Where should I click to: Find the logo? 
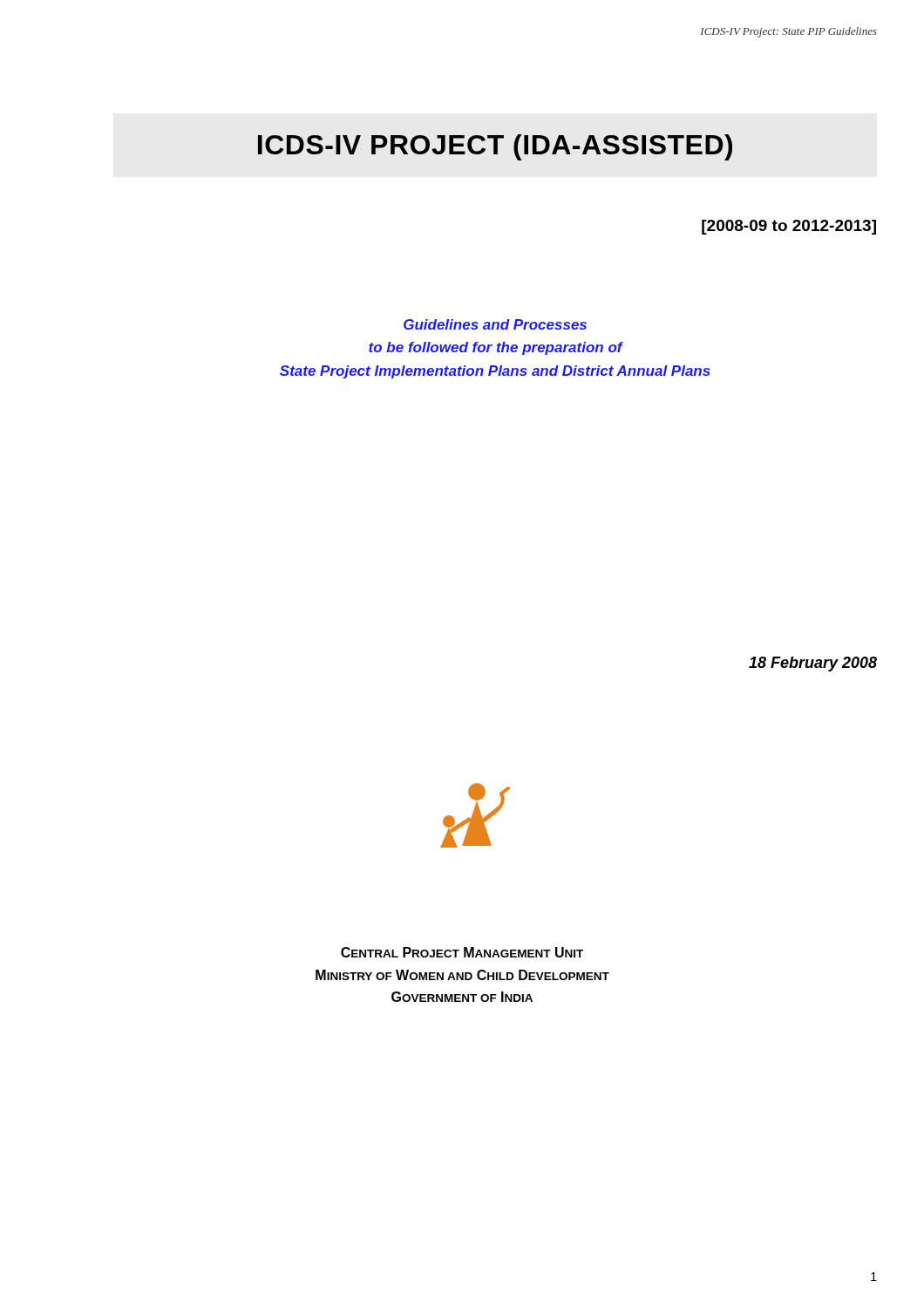[x=462, y=824]
